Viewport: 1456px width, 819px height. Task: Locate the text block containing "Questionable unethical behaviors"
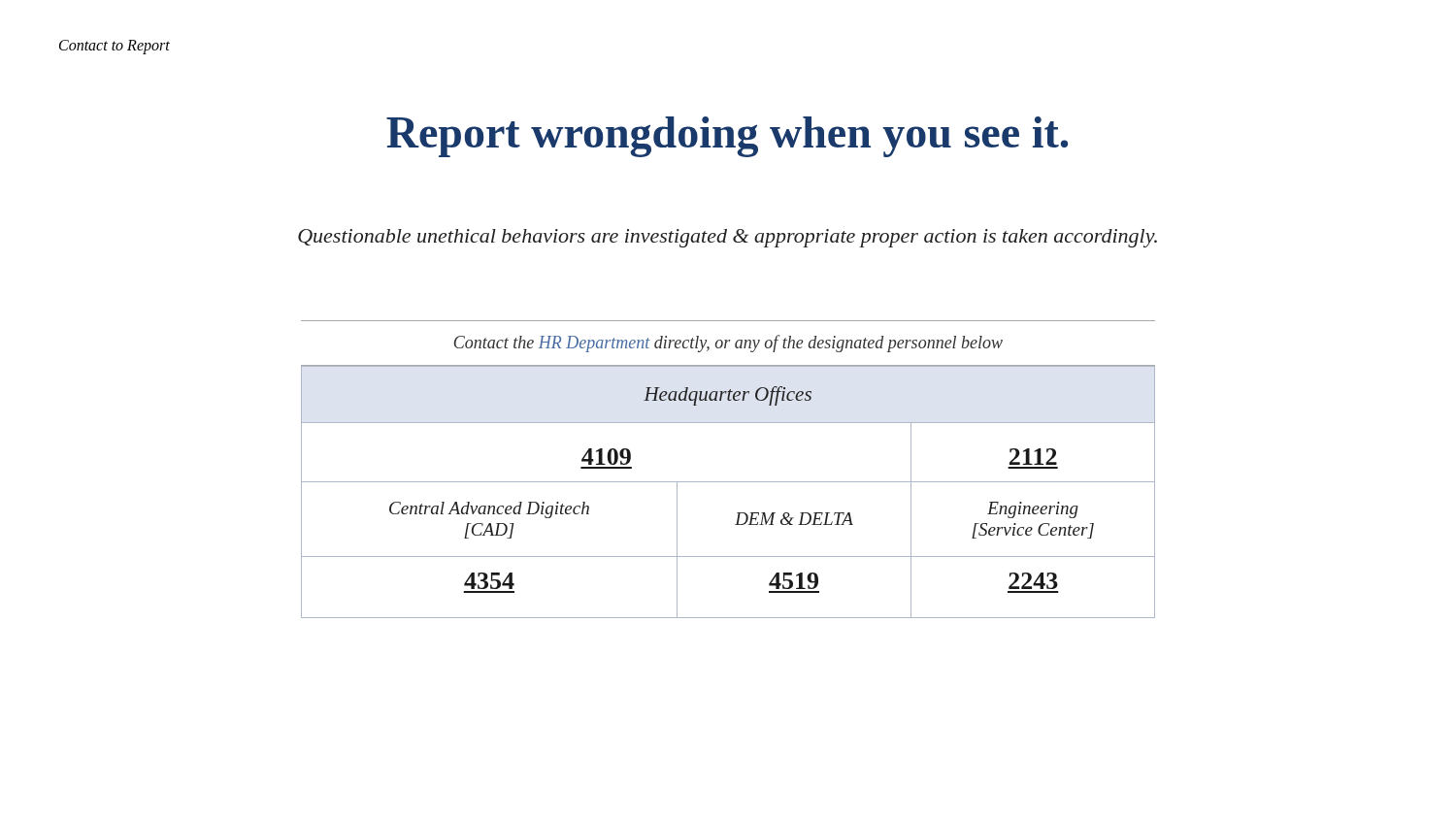[728, 235]
